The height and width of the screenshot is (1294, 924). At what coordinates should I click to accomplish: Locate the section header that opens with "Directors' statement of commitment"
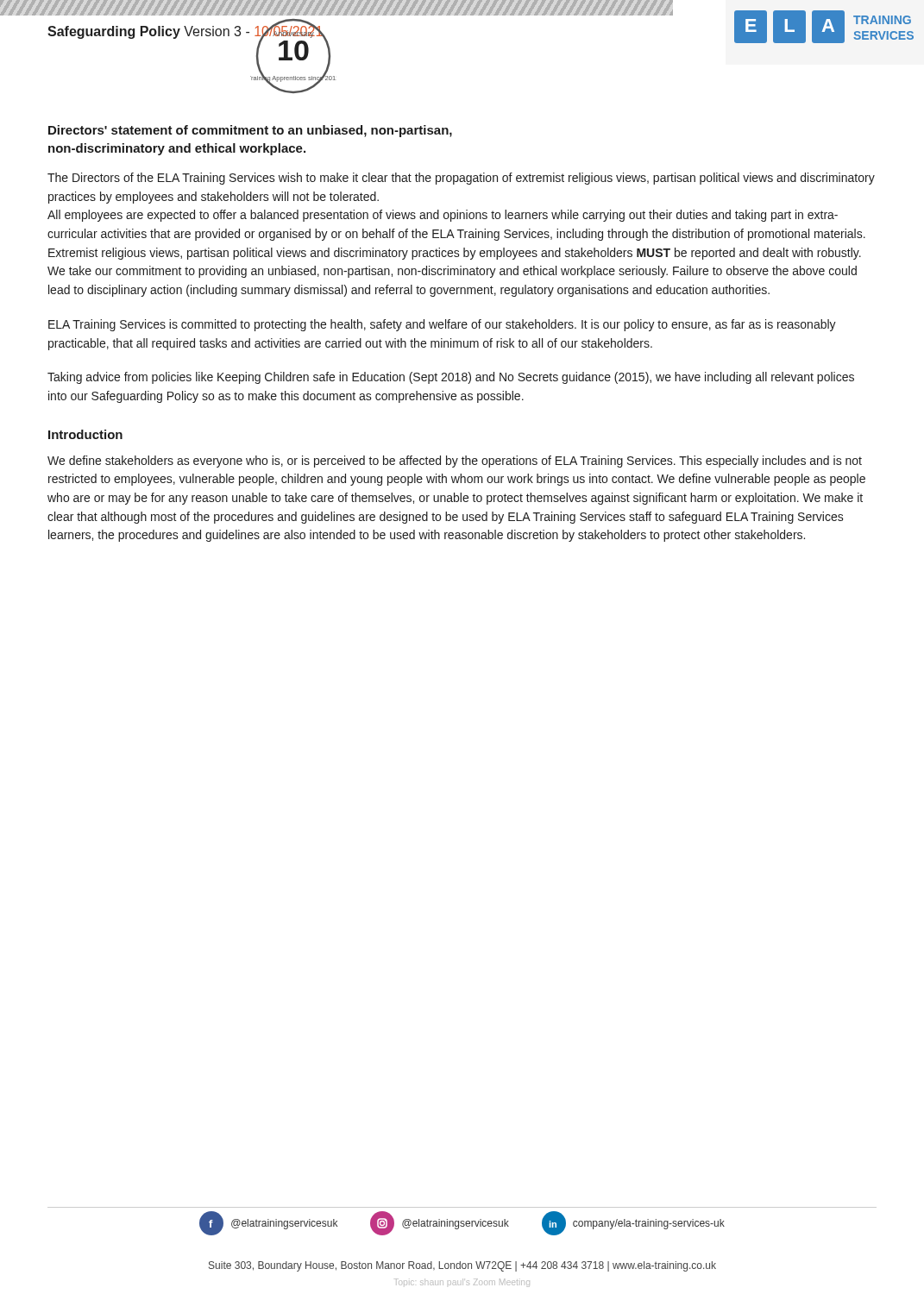tap(250, 139)
